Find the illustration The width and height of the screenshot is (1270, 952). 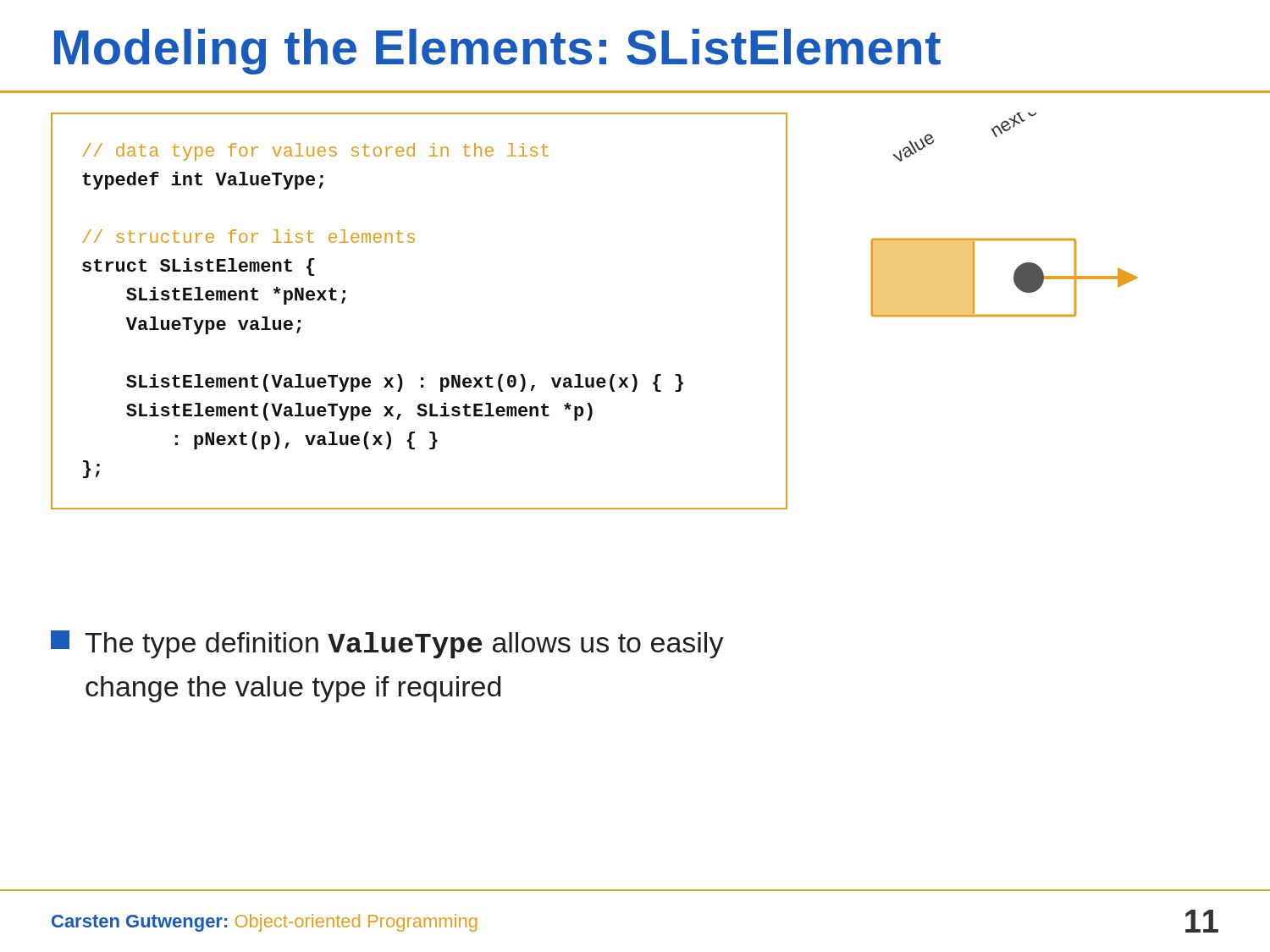coord(1050,258)
